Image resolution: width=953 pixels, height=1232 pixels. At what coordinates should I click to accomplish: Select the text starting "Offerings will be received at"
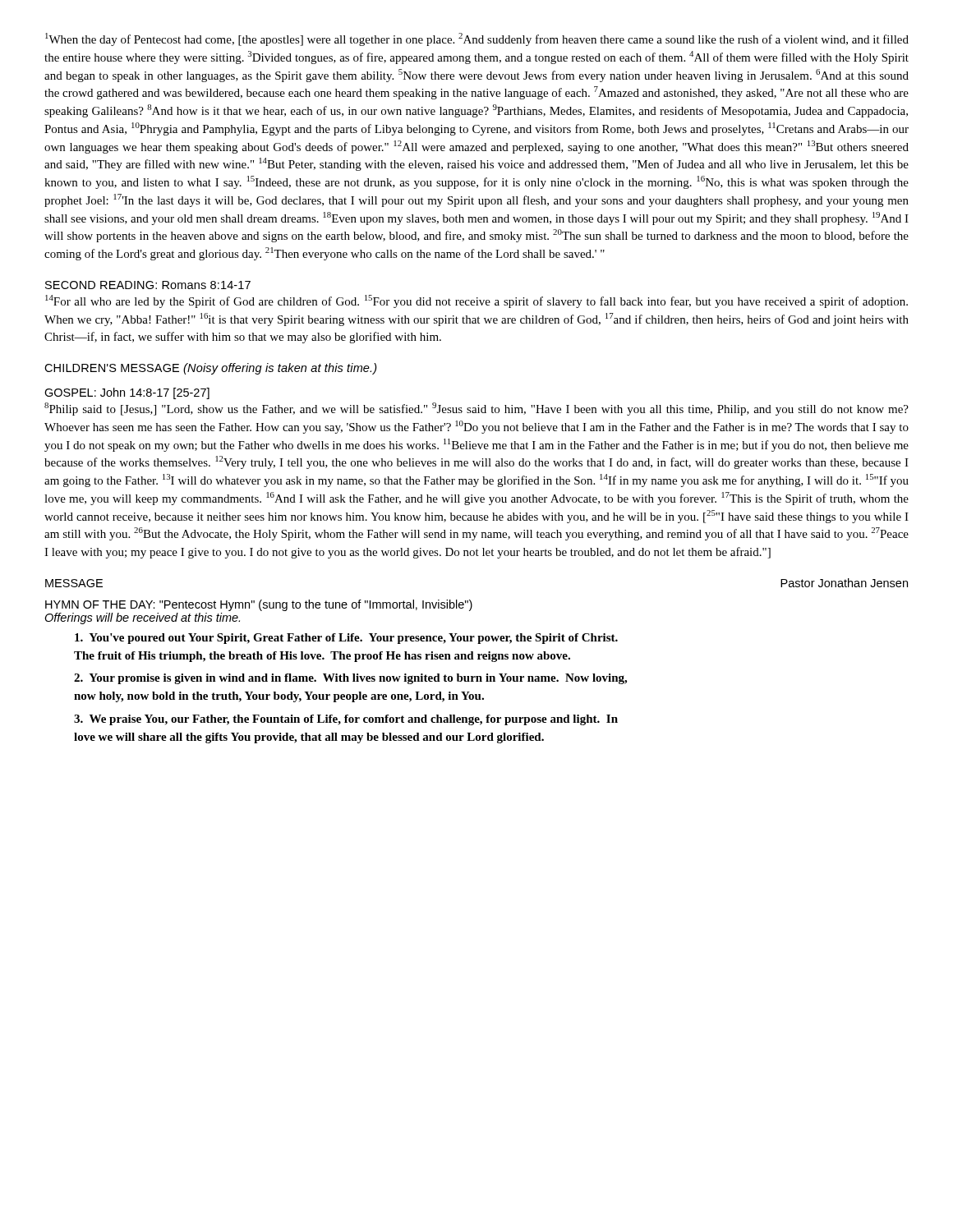pyautogui.click(x=143, y=617)
